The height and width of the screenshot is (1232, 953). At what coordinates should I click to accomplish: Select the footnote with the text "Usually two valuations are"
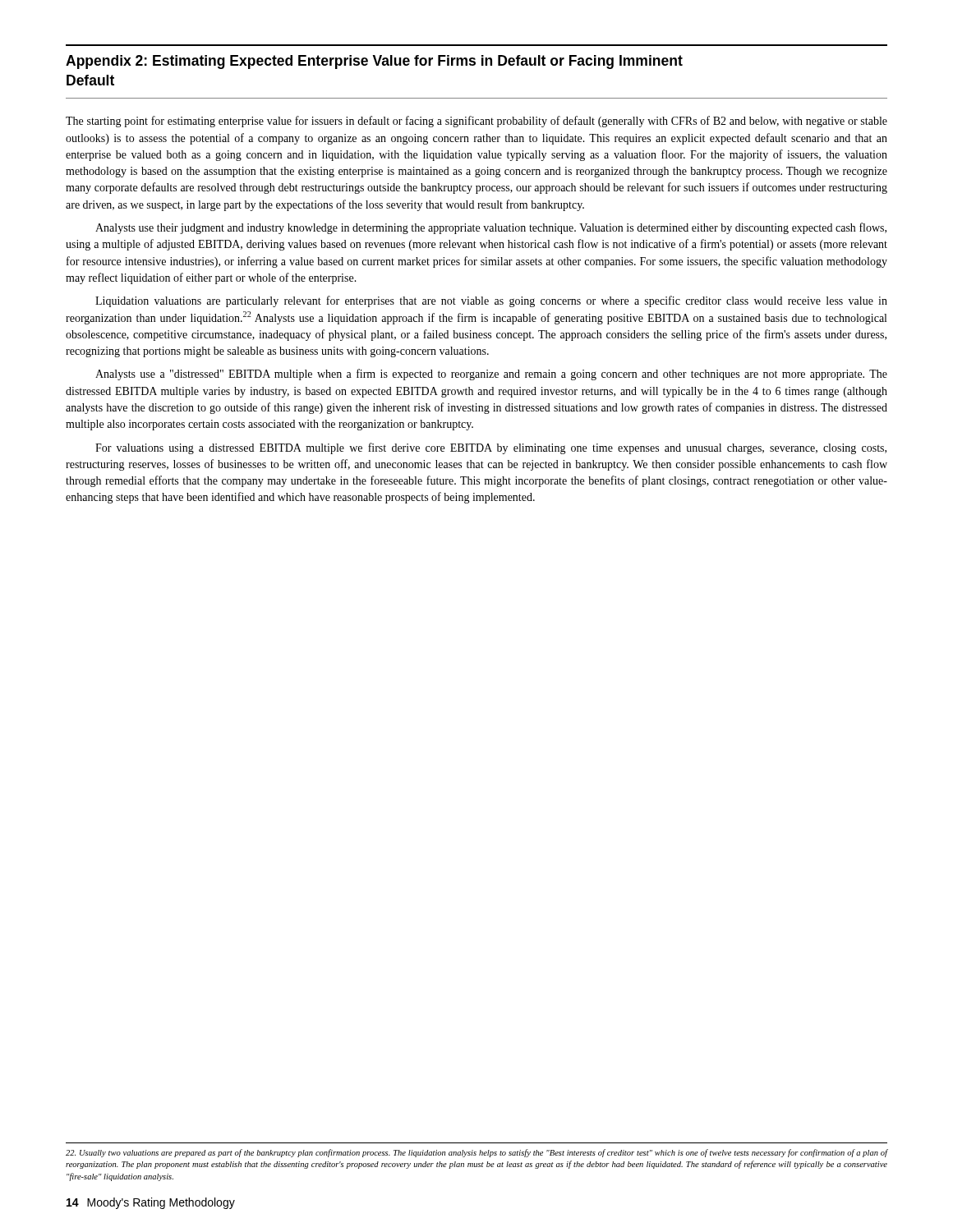(476, 1165)
